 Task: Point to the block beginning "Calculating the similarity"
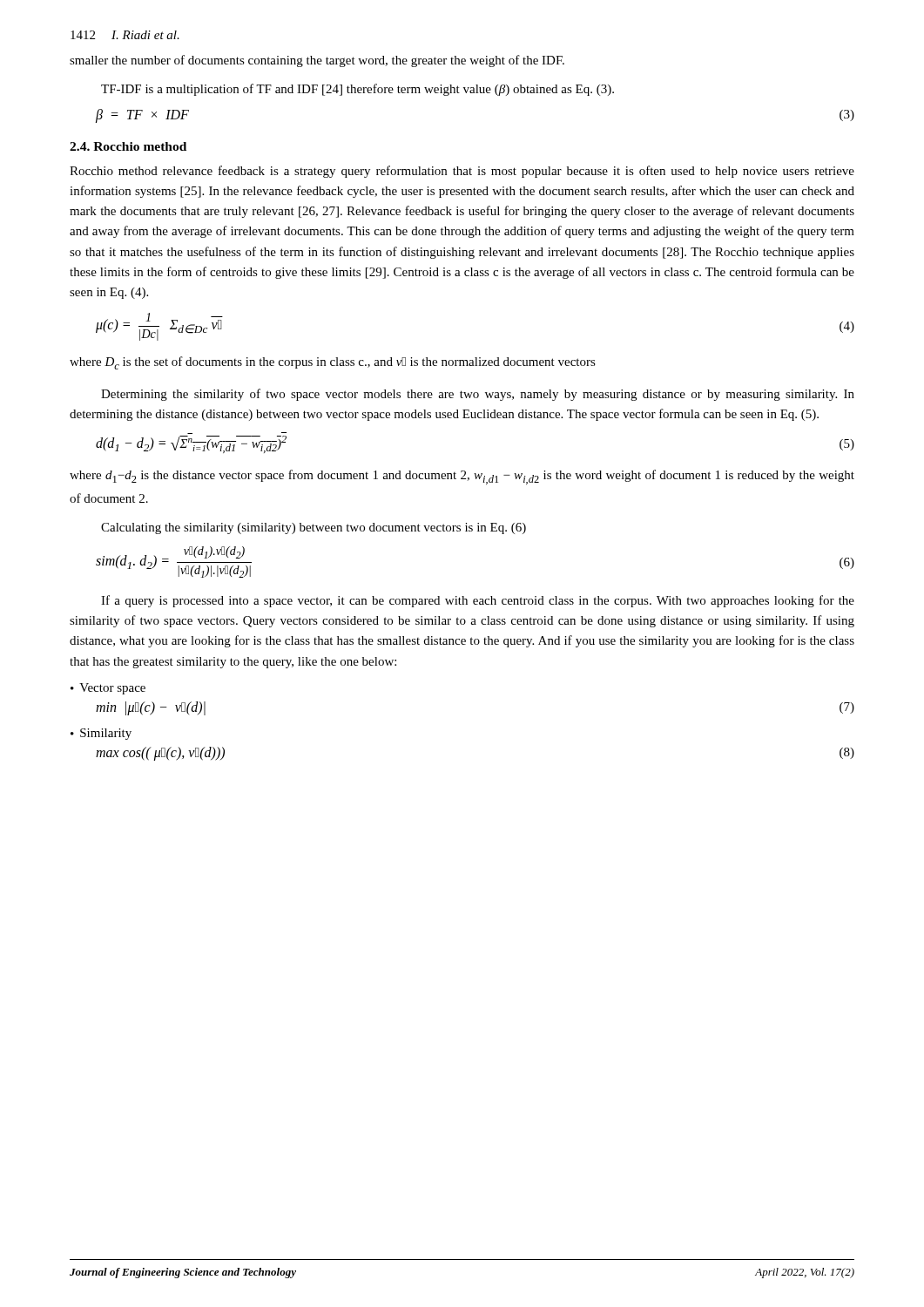[462, 528]
